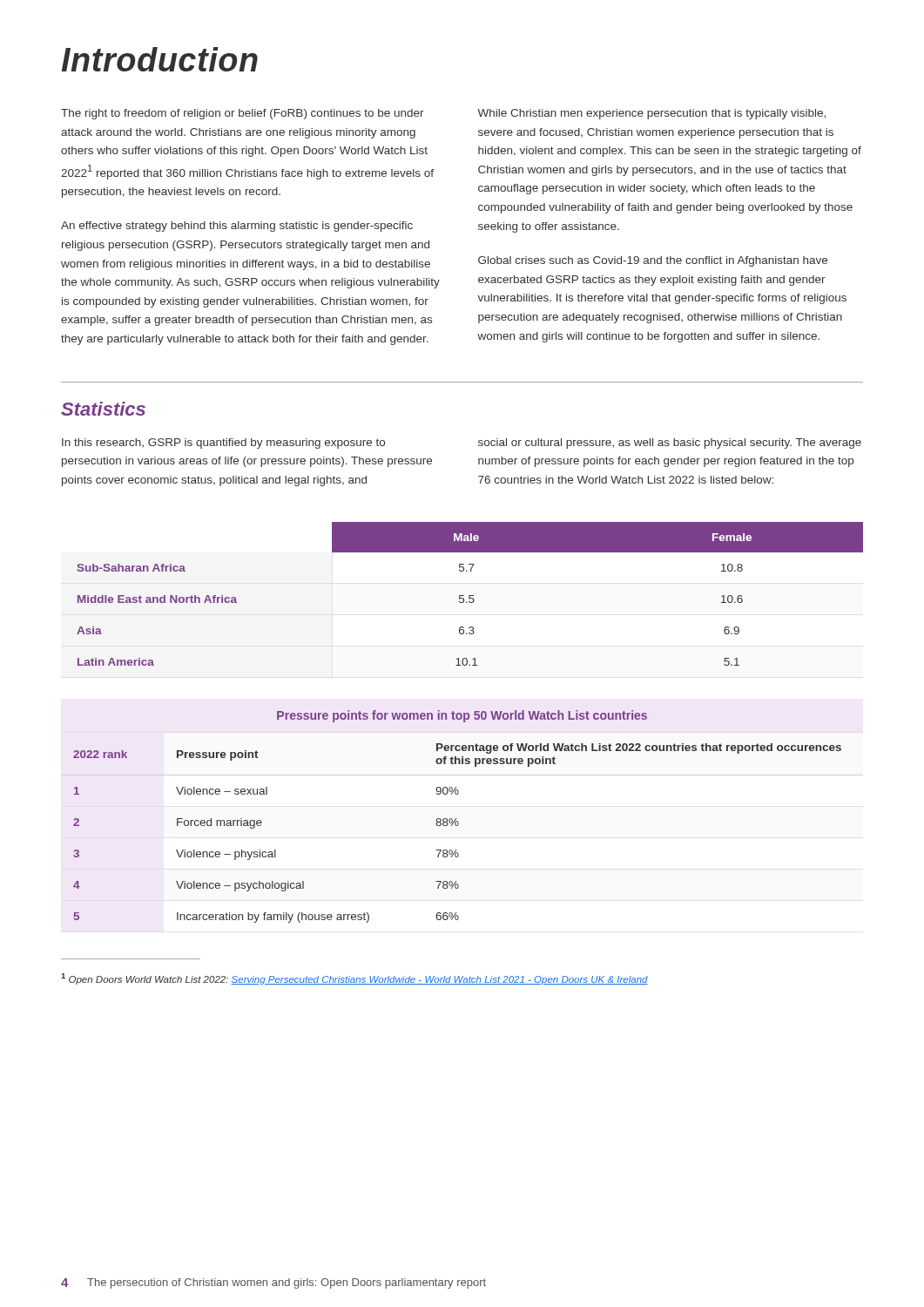Locate the text block with the text "The right to freedom of"
The height and width of the screenshot is (1307, 924).
[x=254, y=226]
